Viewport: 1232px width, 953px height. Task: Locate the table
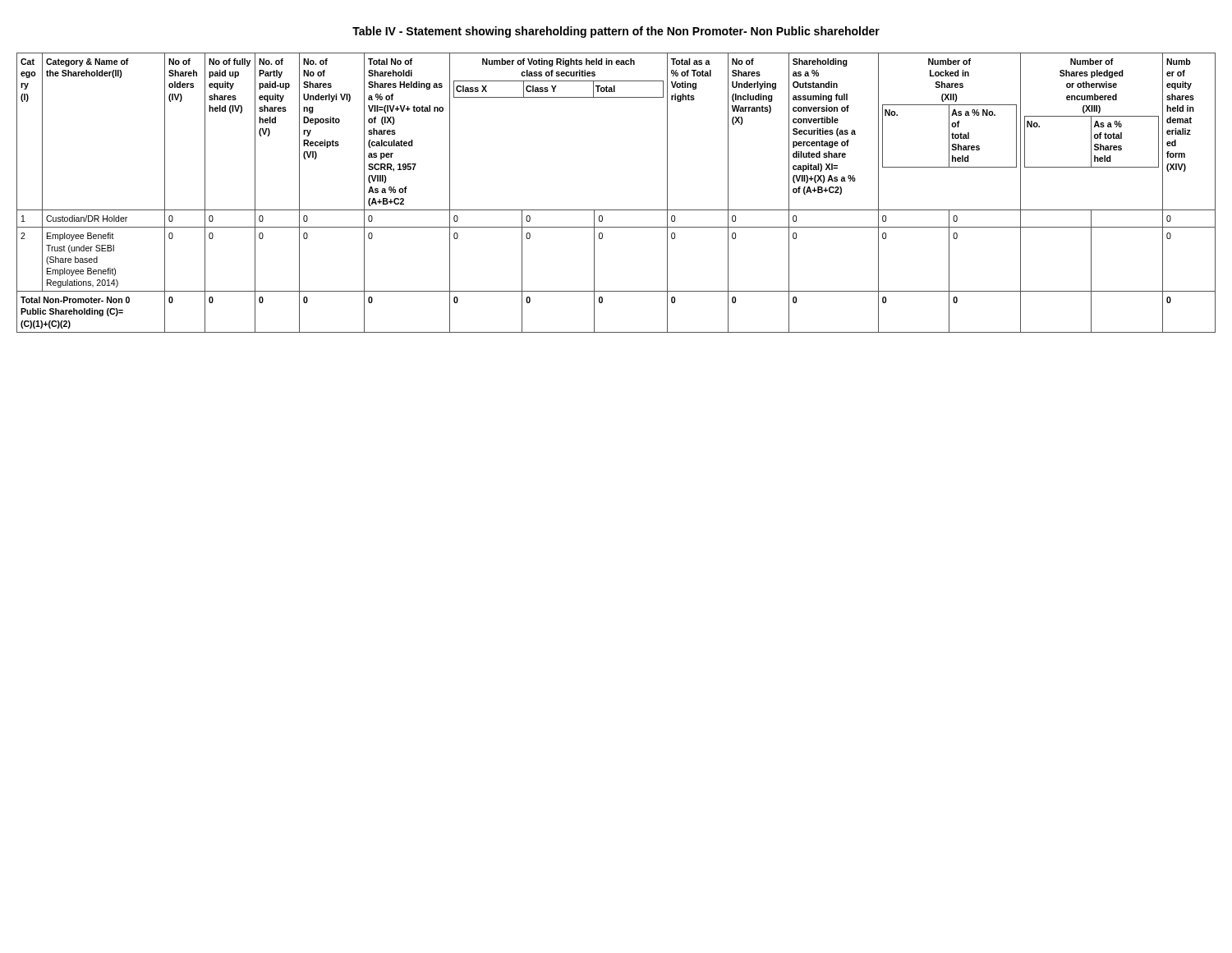pos(616,193)
